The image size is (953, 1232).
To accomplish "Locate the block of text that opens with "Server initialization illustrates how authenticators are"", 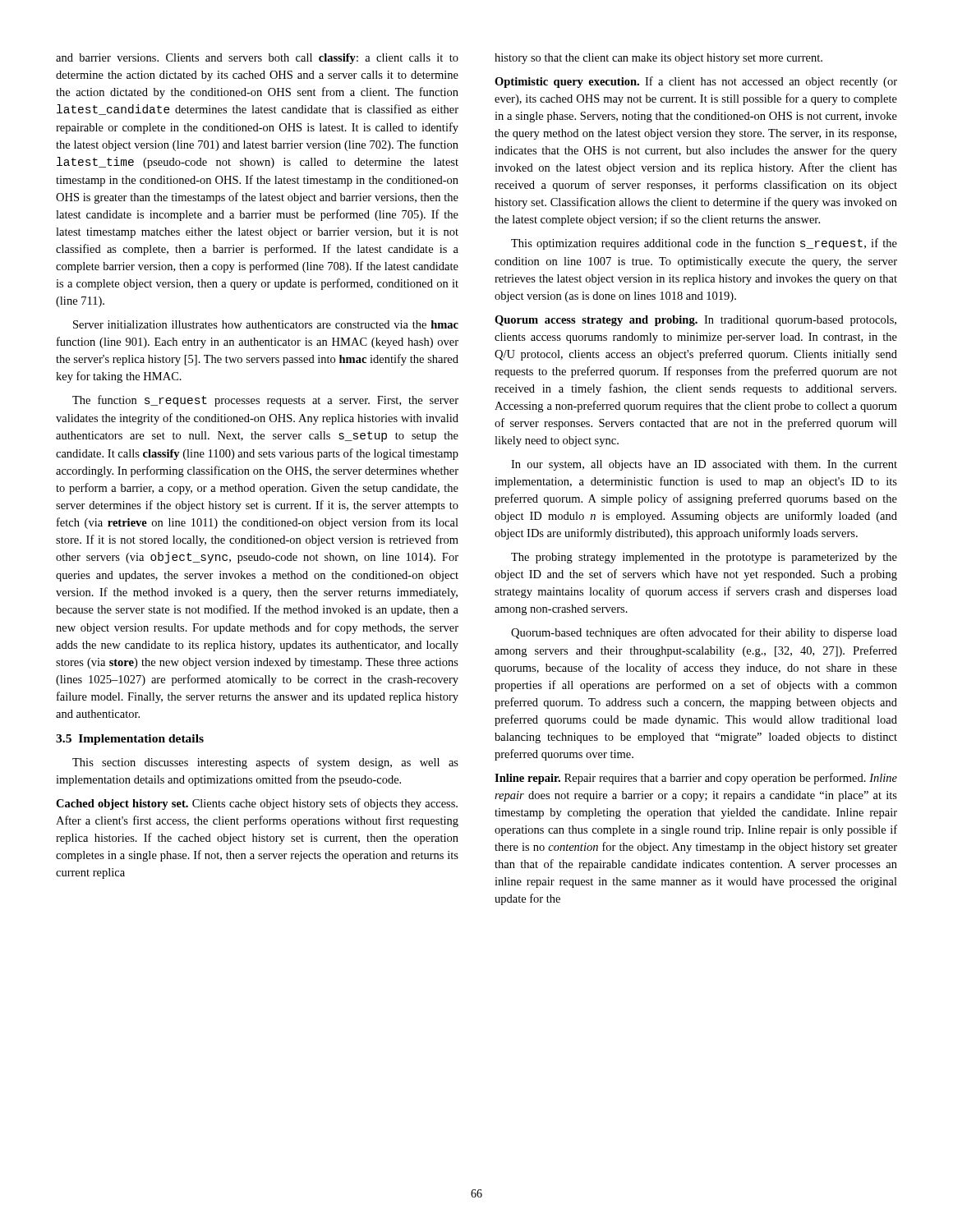I will point(257,351).
